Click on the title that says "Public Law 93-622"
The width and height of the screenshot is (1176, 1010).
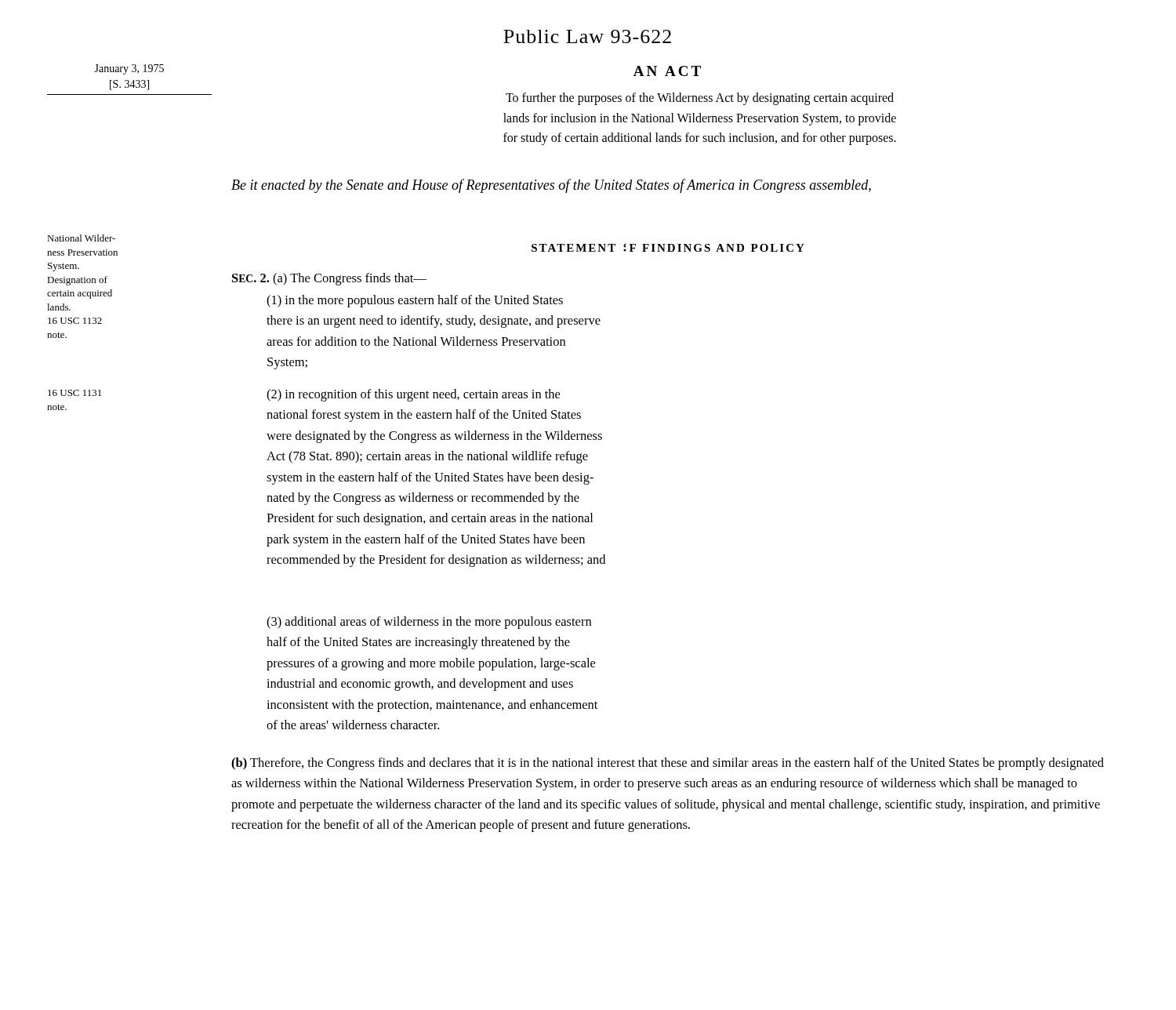coord(588,36)
